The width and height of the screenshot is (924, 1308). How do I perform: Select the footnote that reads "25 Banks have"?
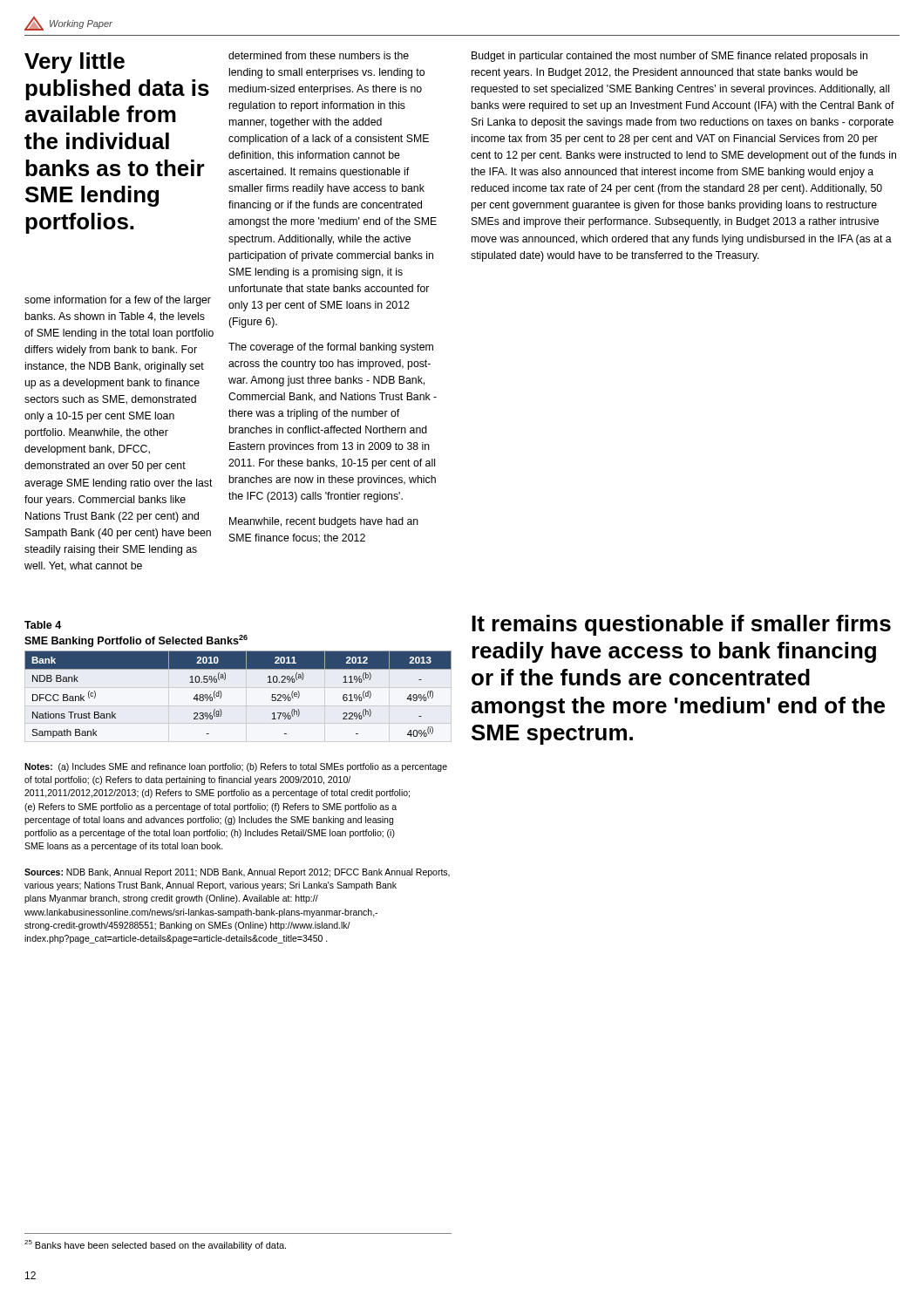(x=156, y=1244)
